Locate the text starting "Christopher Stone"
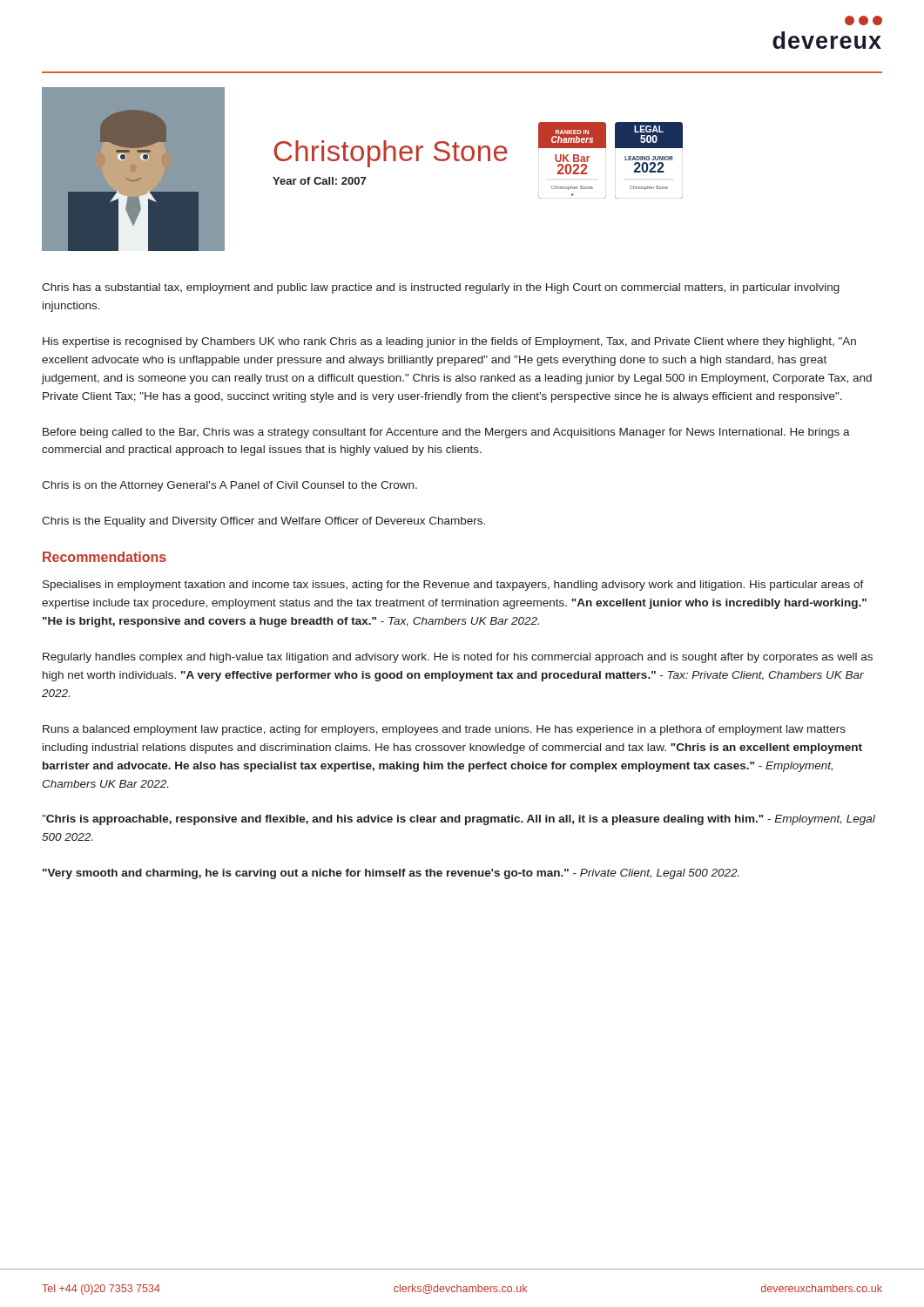 click(x=391, y=151)
